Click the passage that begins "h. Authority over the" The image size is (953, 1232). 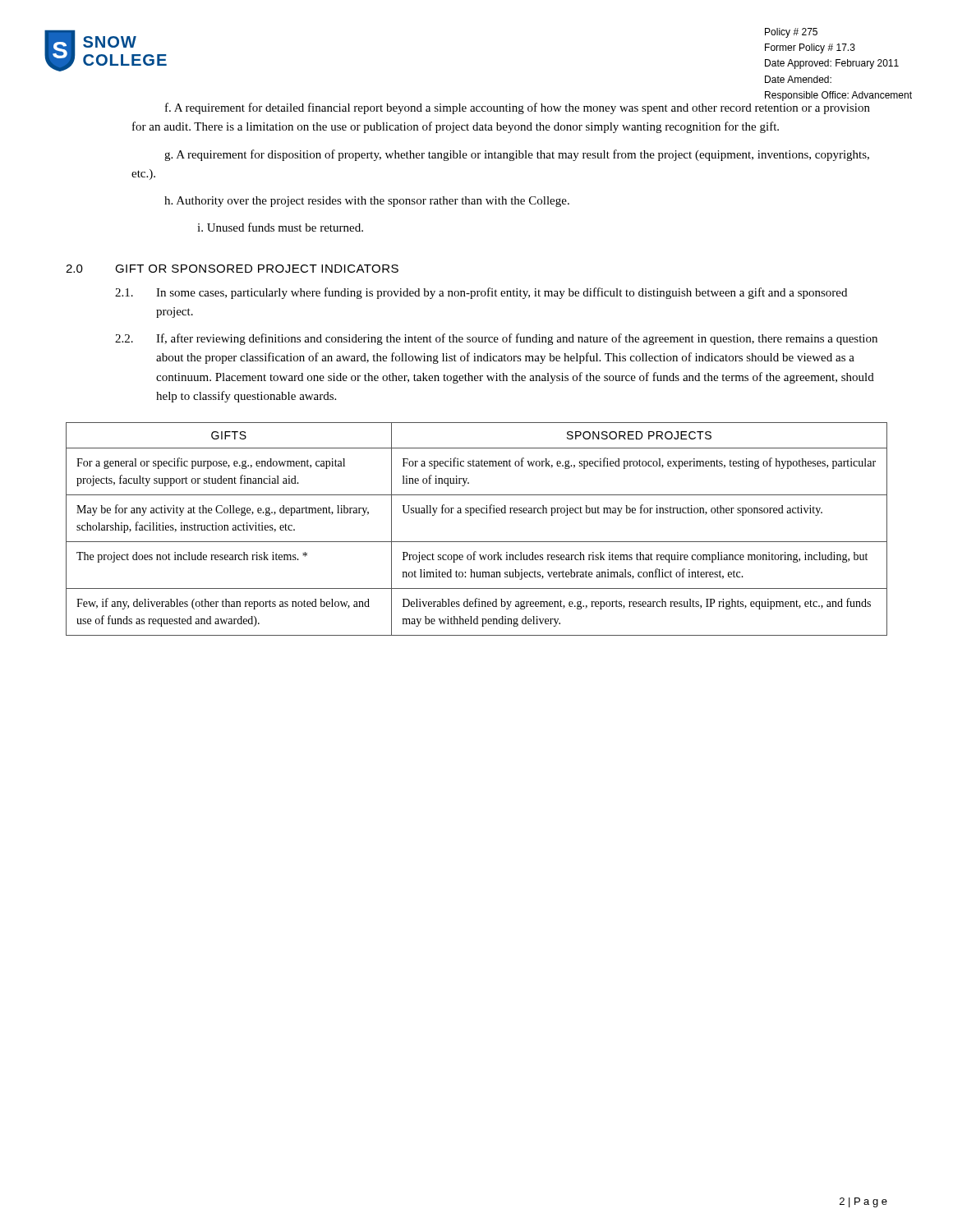tap(367, 200)
